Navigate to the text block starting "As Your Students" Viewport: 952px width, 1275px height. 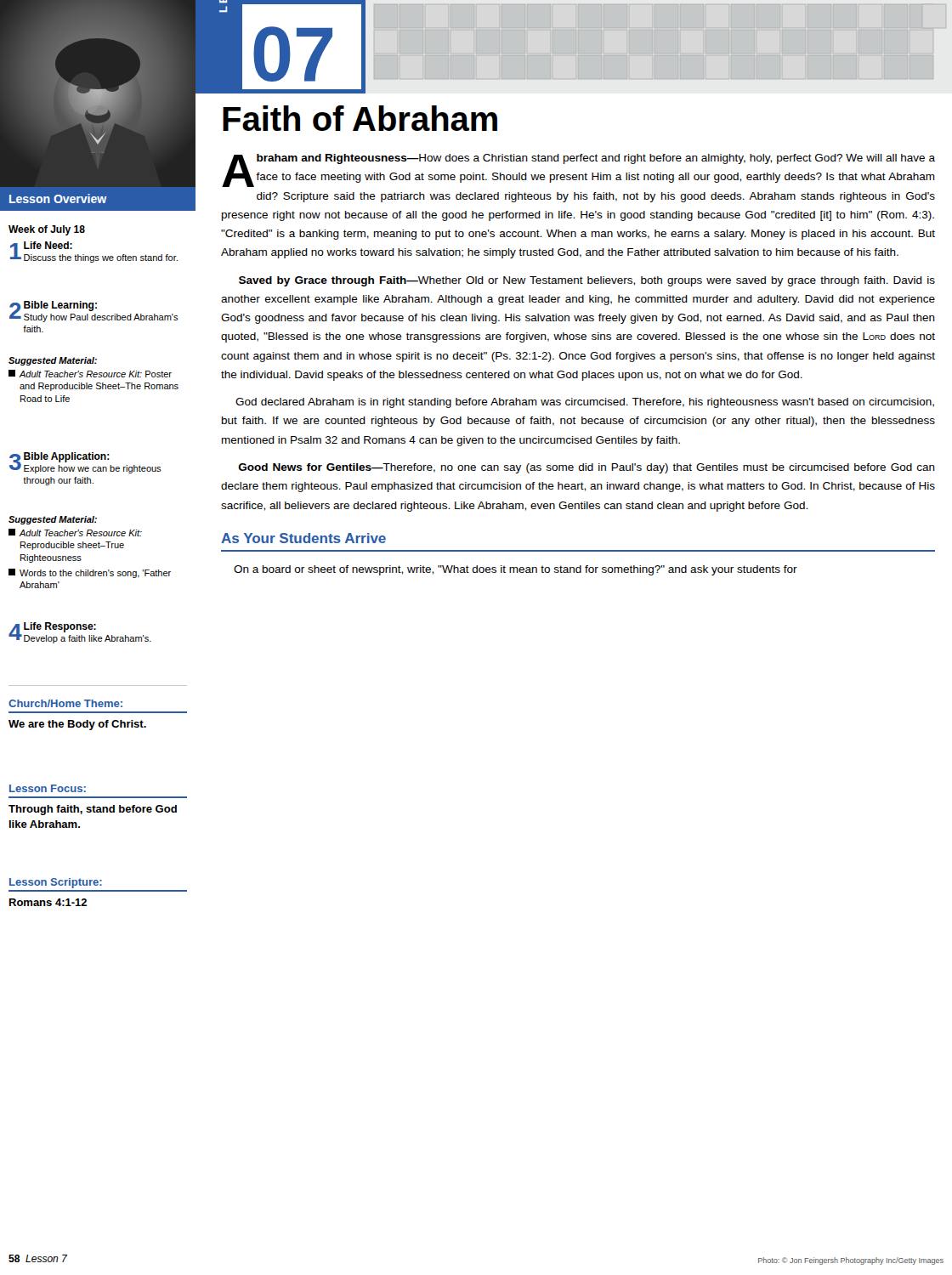[304, 538]
